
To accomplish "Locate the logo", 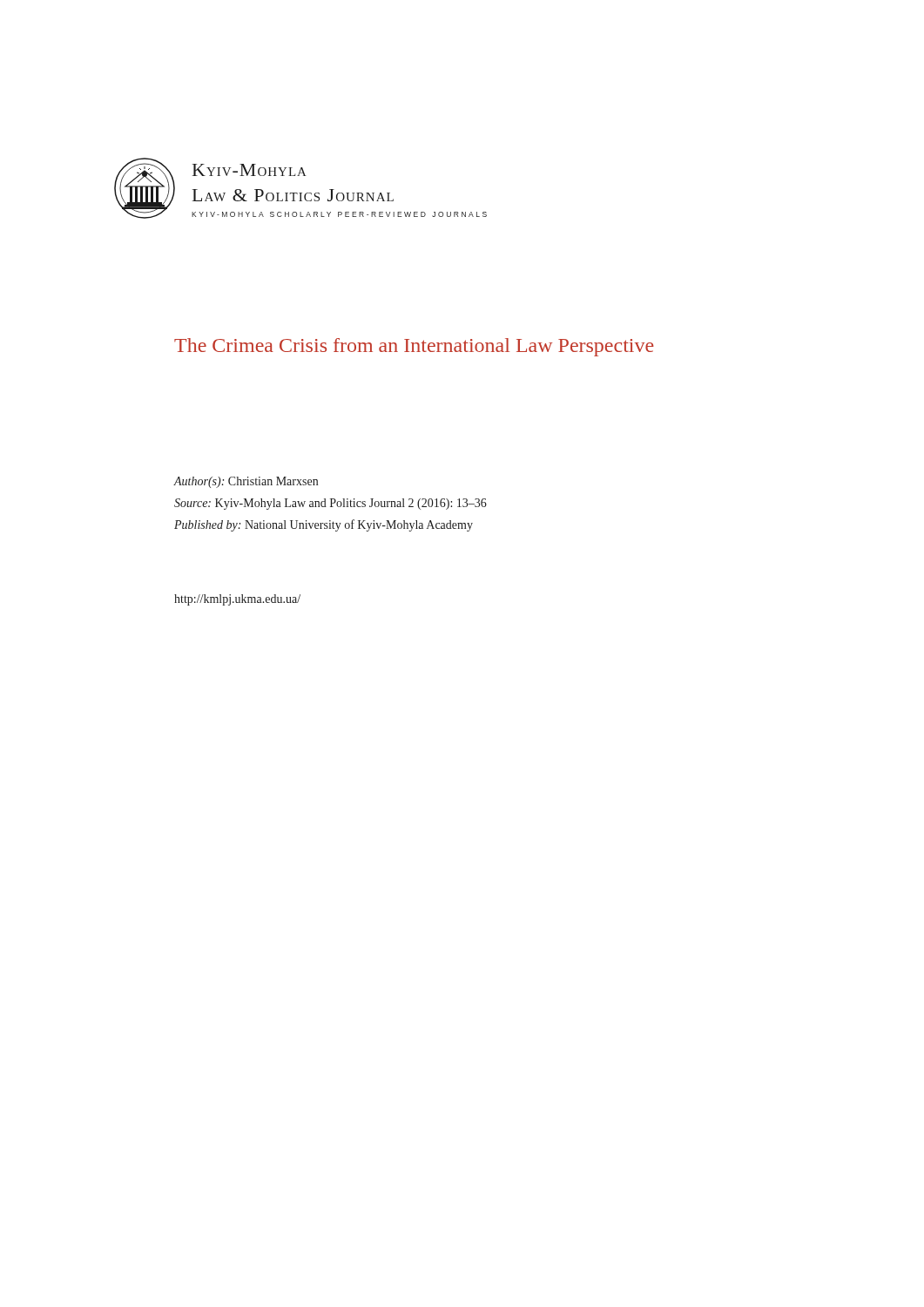I will 301,188.
